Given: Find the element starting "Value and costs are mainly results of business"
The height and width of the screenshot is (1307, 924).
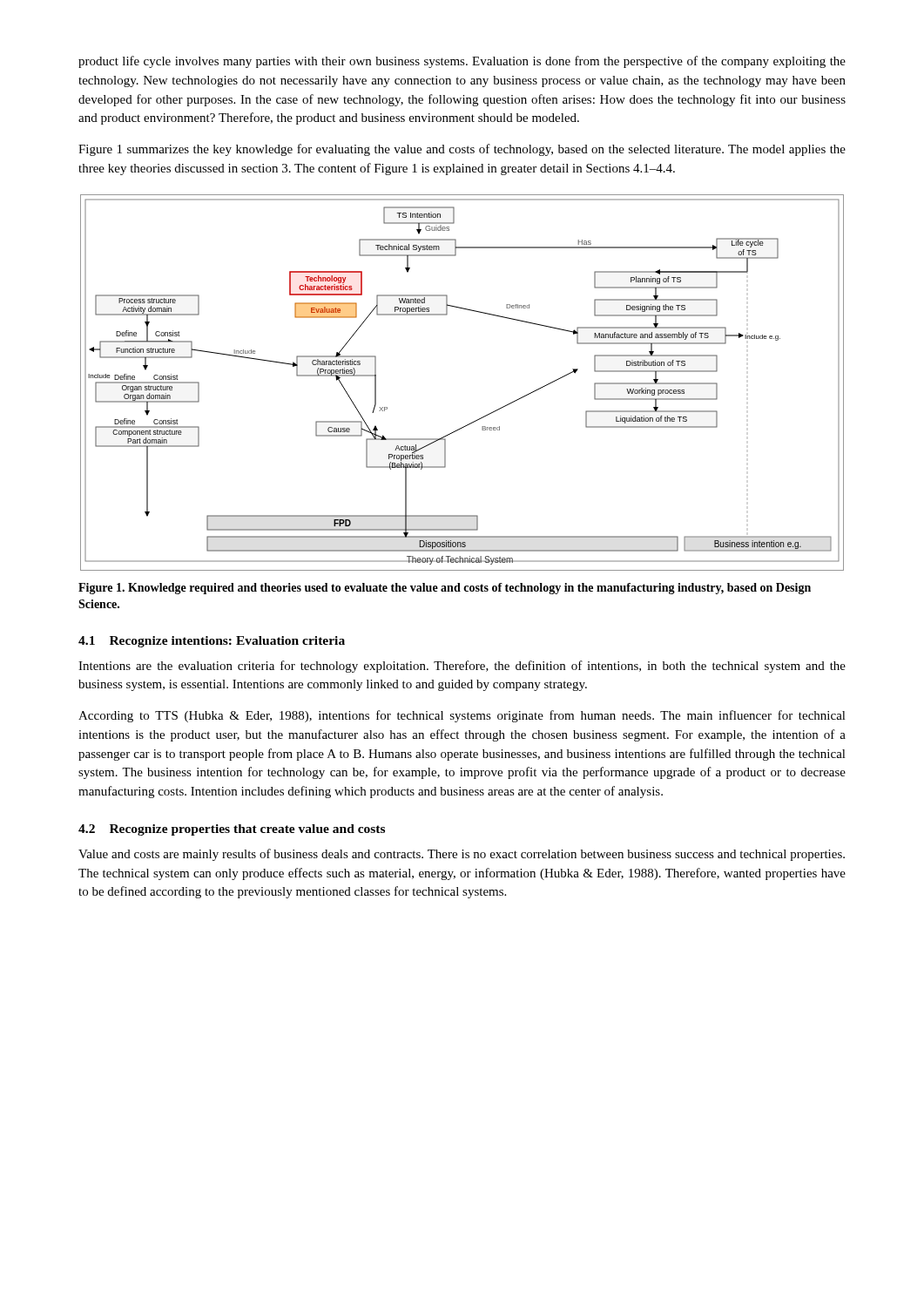Looking at the screenshot, I should [x=462, y=873].
